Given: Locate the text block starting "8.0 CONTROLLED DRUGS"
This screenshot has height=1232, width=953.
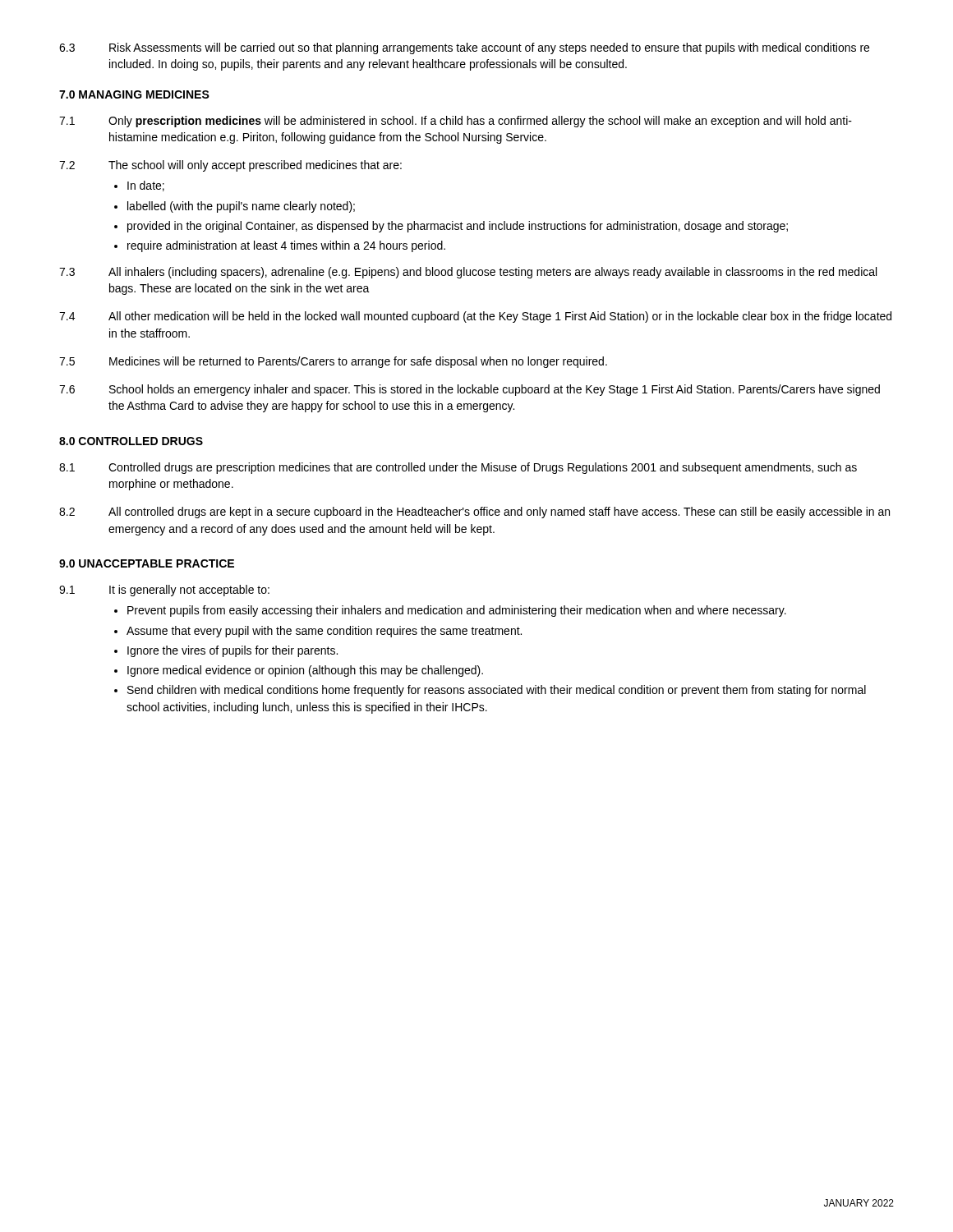Looking at the screenshot, I should coord(131,441).
